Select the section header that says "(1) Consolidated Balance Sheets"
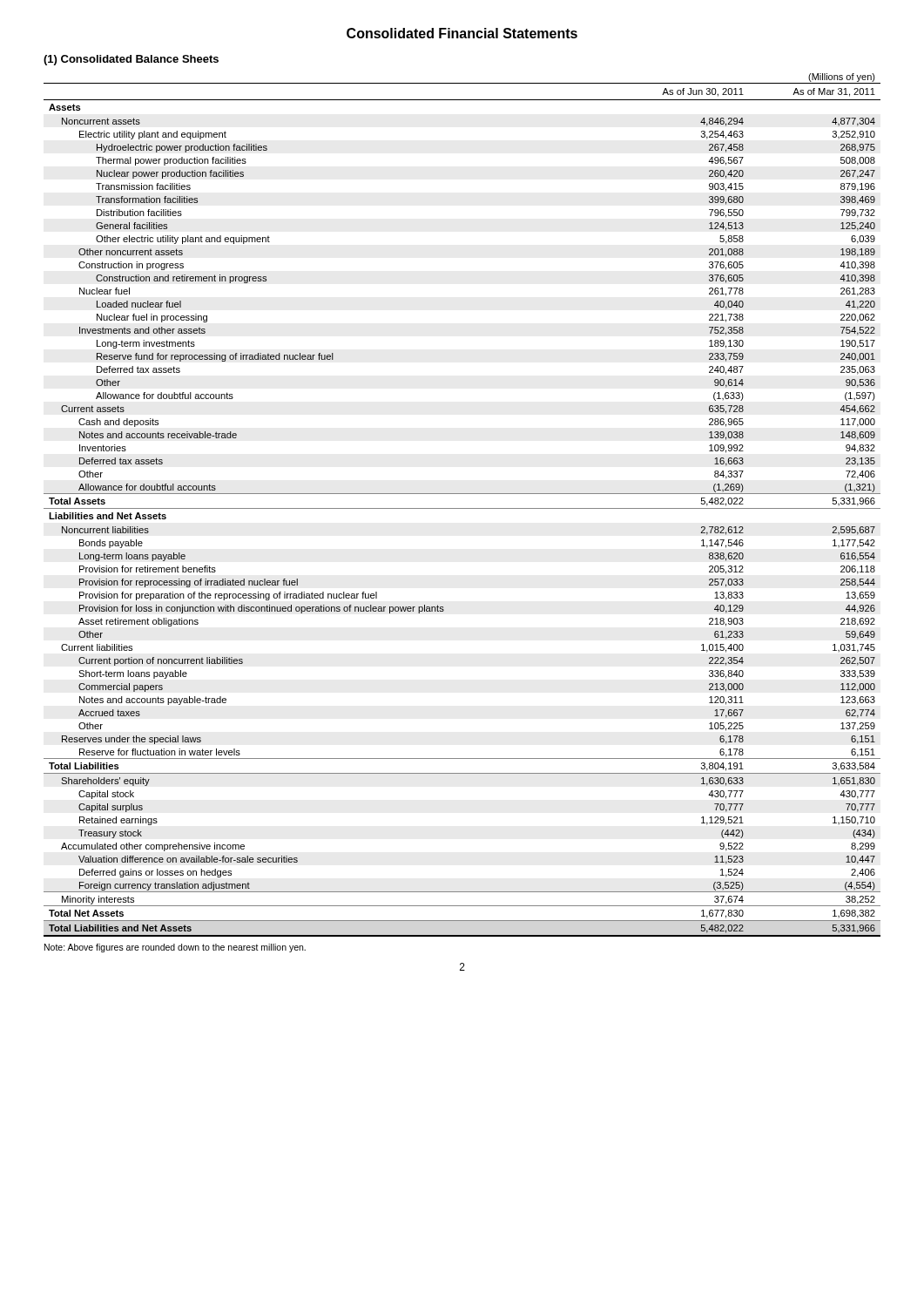 (x=131, y=59)
